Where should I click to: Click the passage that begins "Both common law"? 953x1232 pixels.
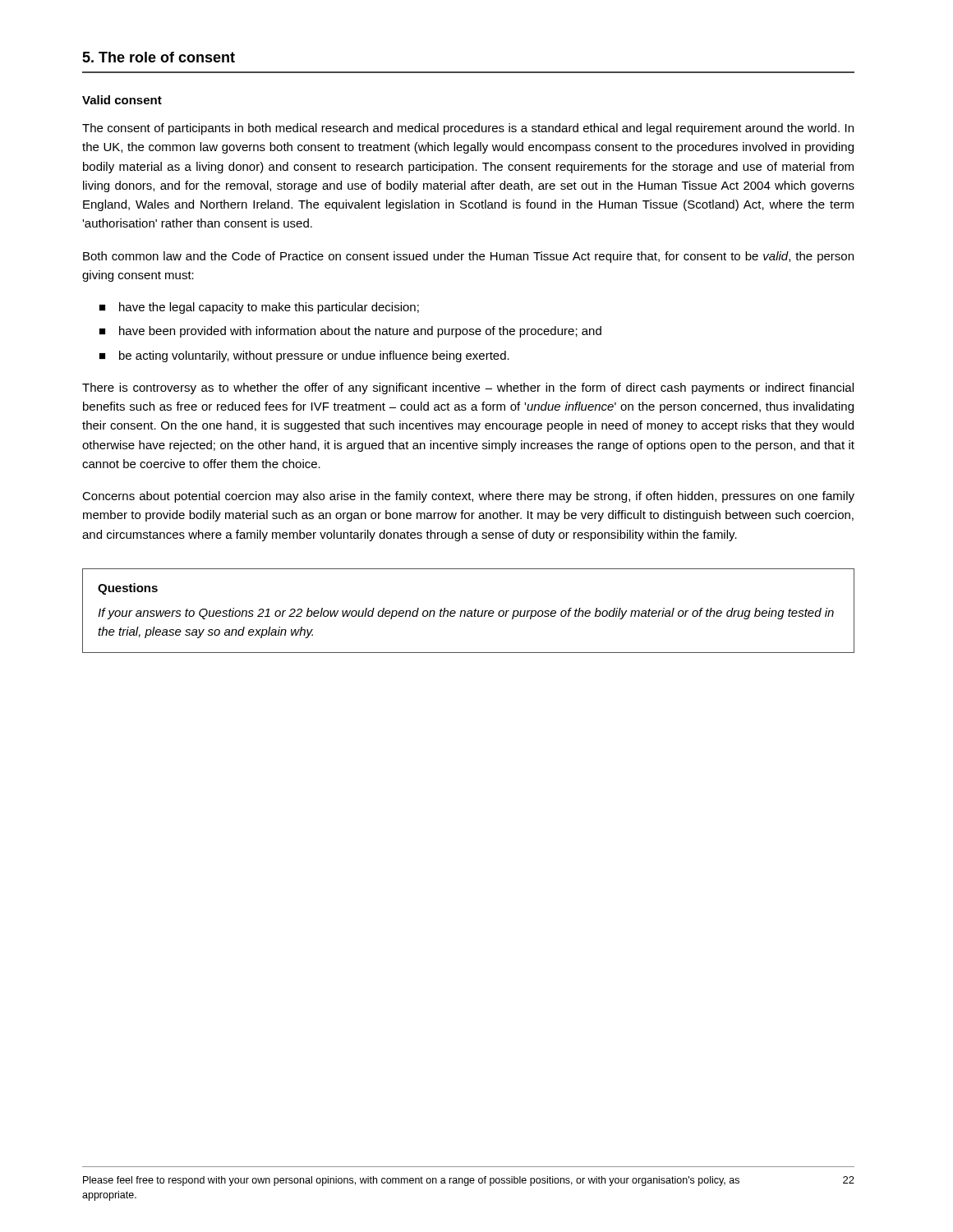468,265
